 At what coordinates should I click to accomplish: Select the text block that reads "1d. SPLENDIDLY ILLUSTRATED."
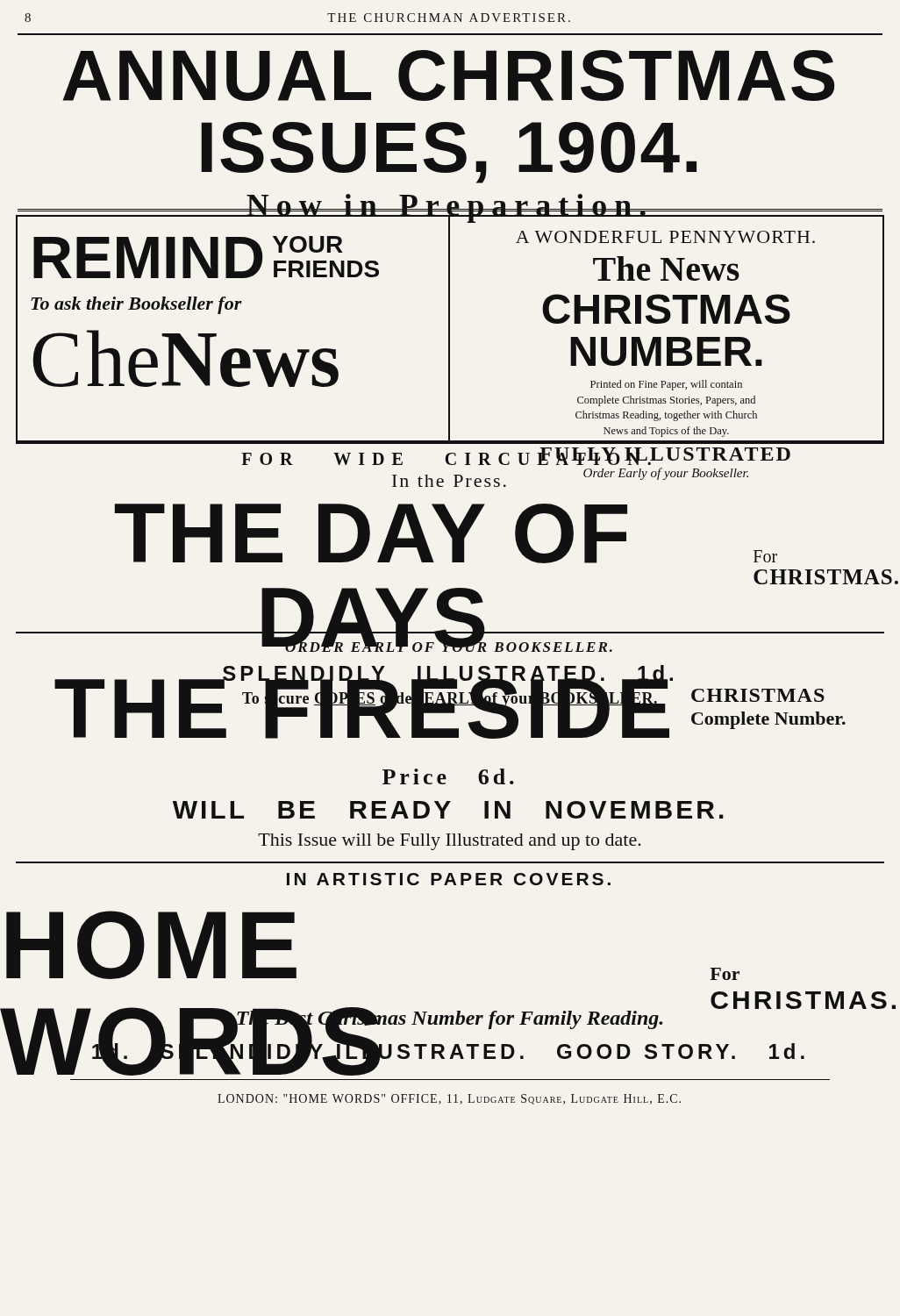coord(450,1051)
